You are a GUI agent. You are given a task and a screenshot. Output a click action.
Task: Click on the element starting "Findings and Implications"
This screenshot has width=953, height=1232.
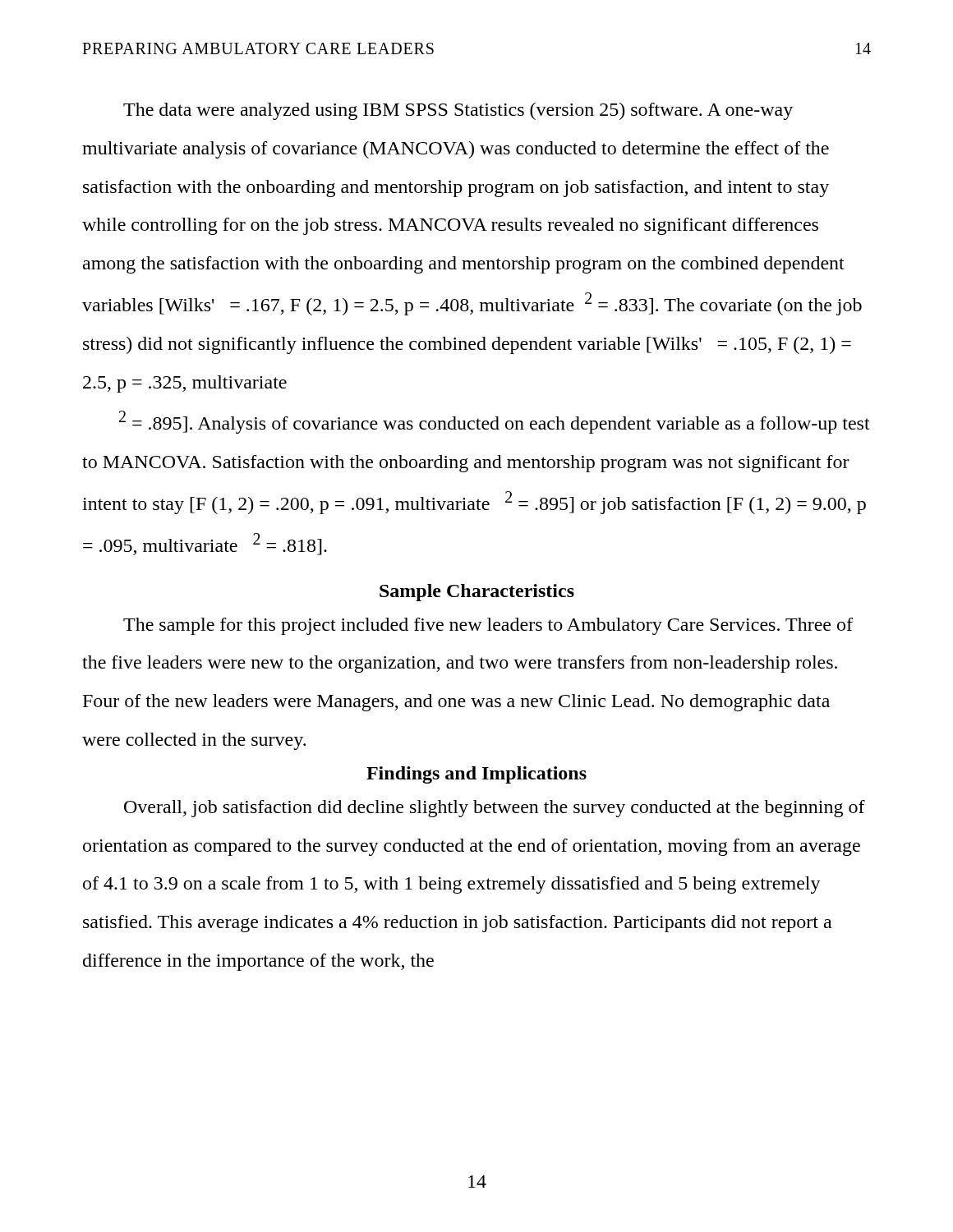click(x=476, y=773)
